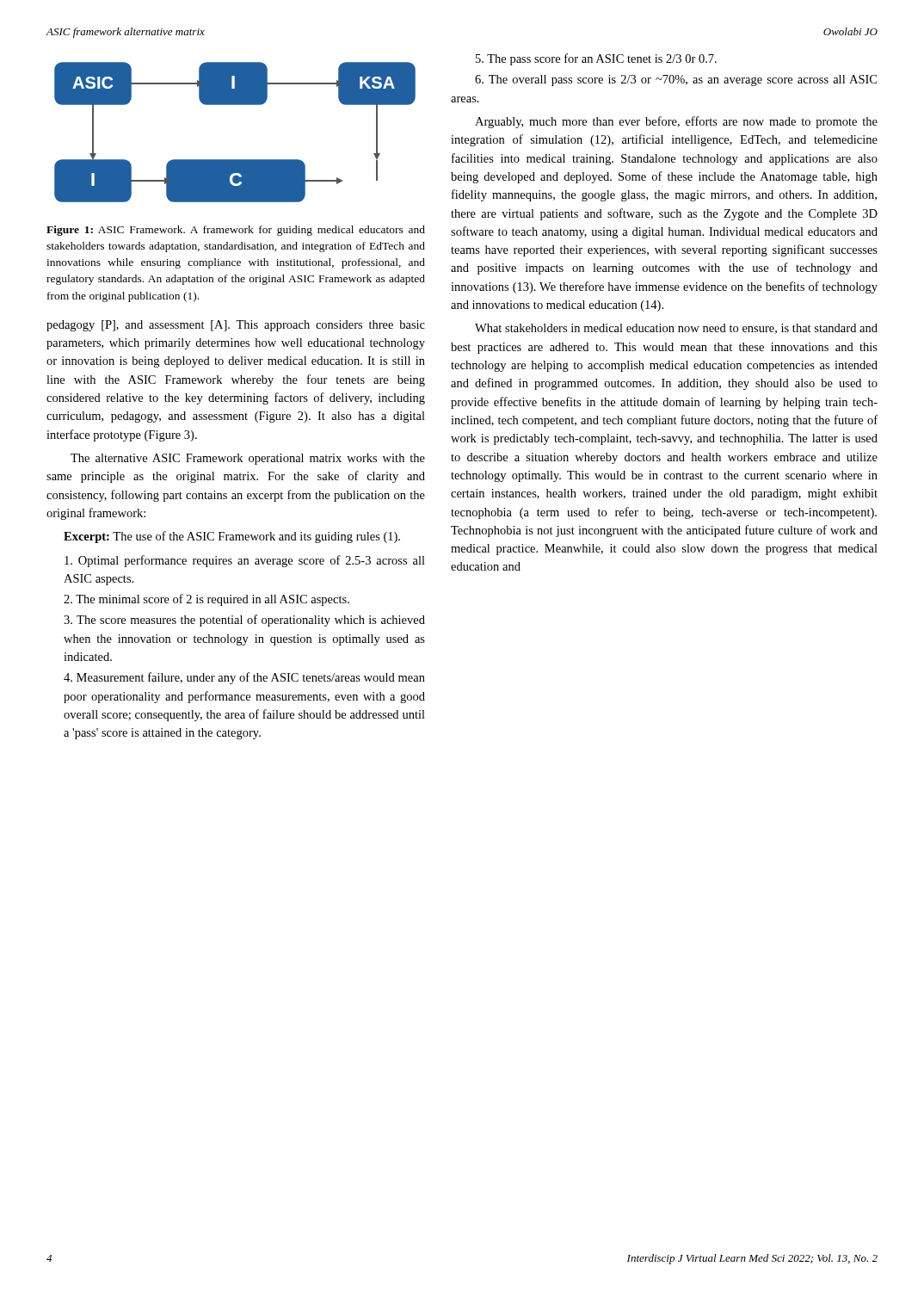Click on the list item that says "4. Measurement failure, under any of"
924x1291 pixels.
[x=244, y=705]
